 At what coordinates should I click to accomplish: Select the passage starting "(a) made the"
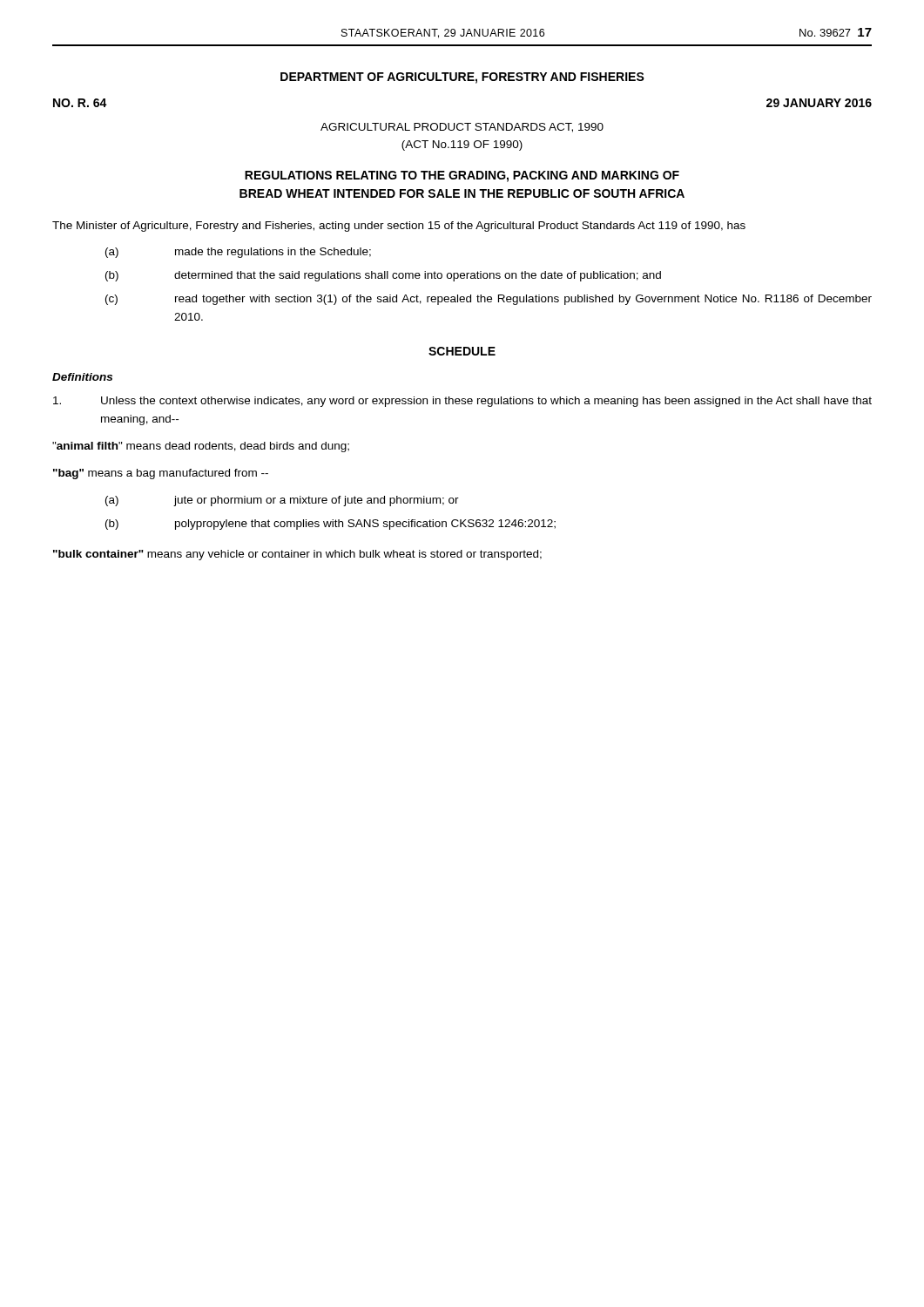238,253
